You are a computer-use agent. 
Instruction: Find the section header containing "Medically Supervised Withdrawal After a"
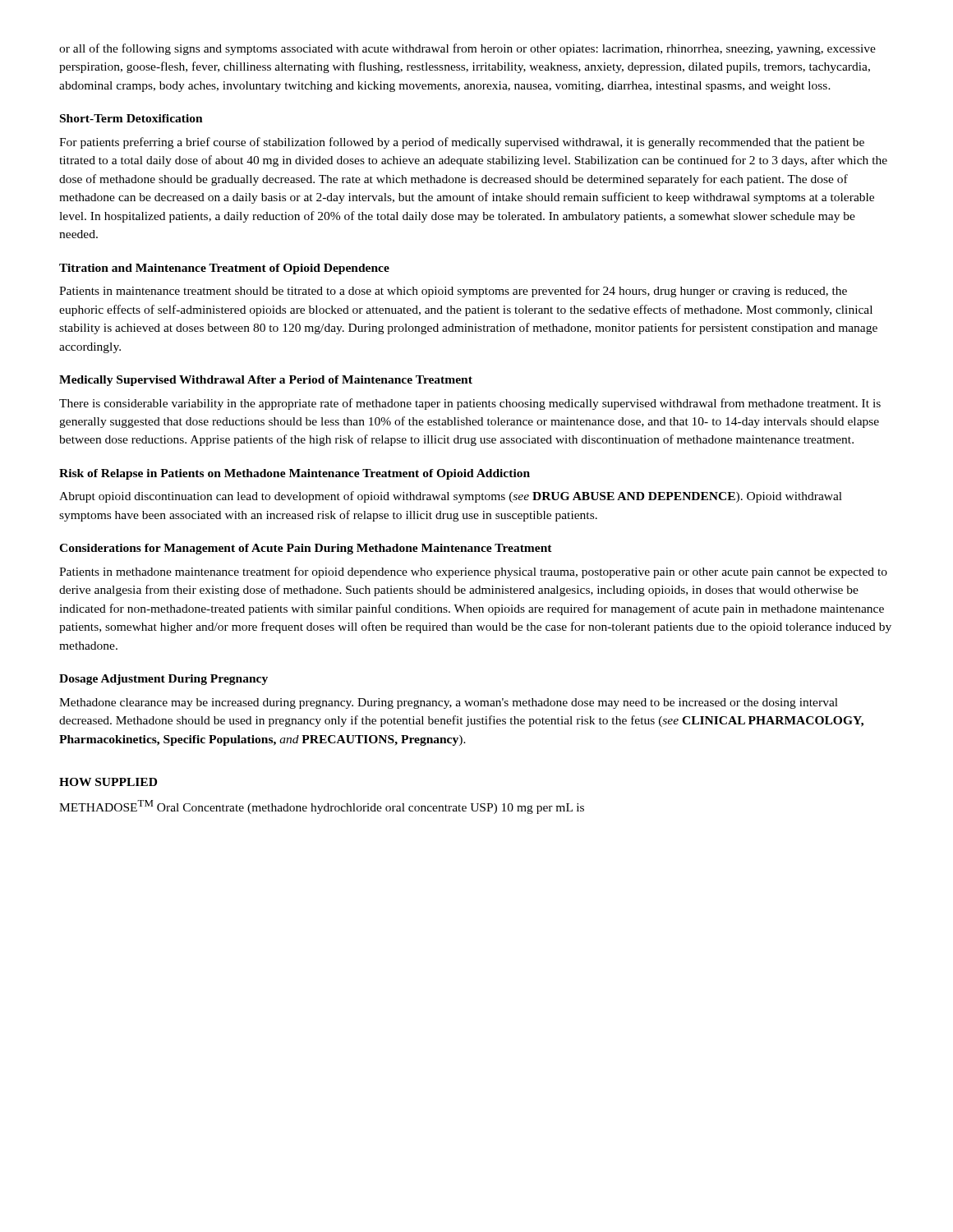pos(266,379)
